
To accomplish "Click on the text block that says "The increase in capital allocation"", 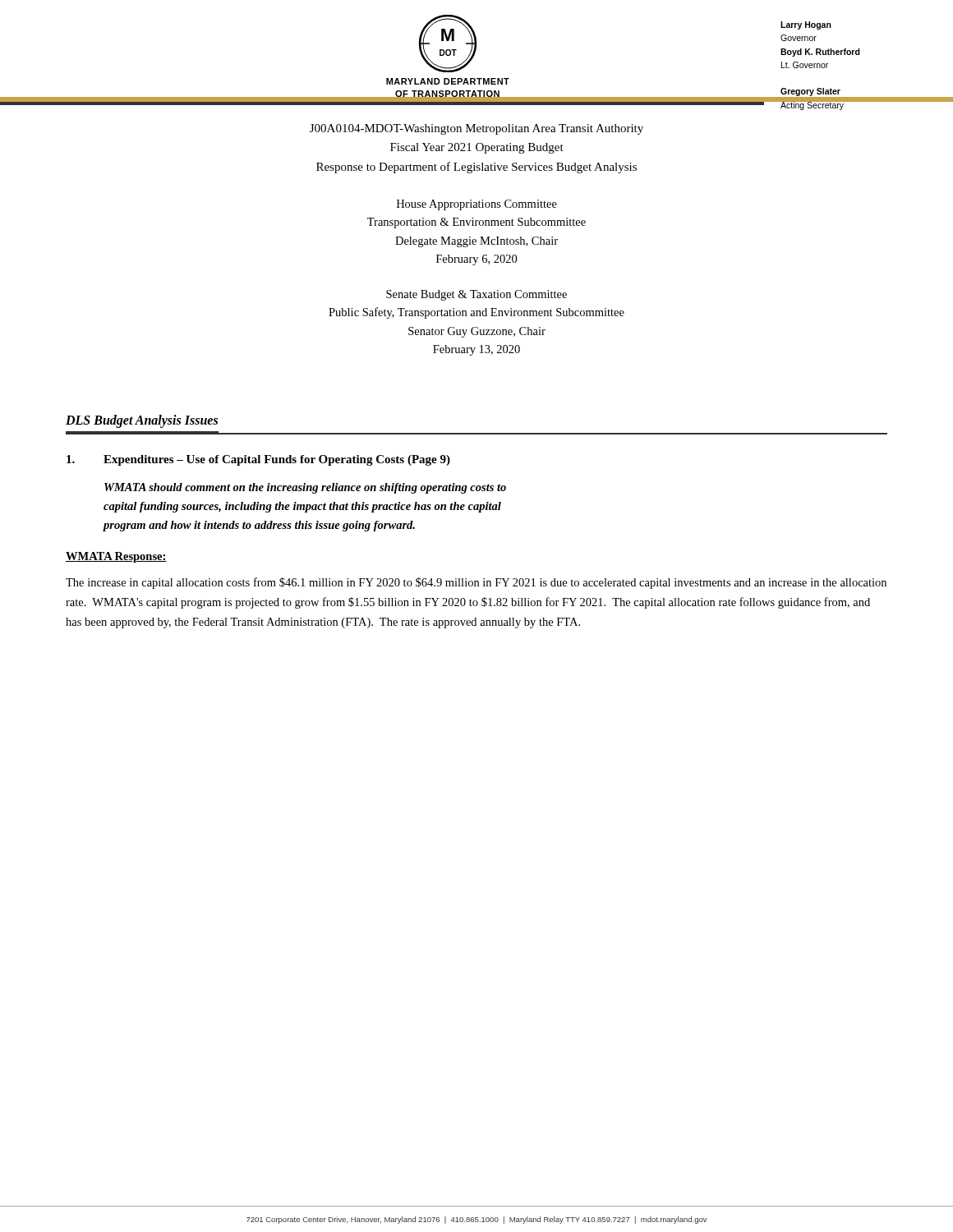I will pos(476,602).
